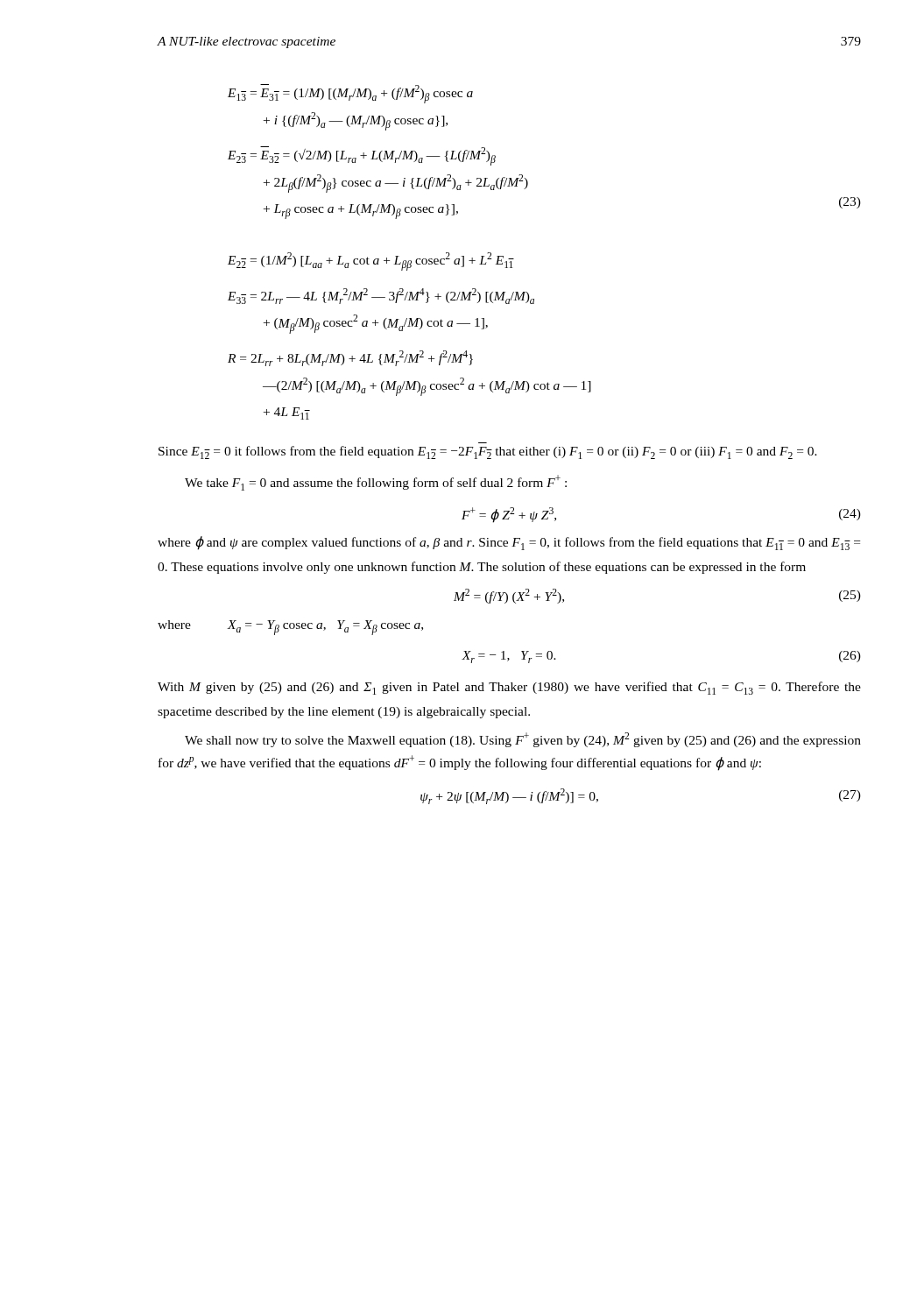Point to the text block starting "(23) E23 = E32"

509,183
